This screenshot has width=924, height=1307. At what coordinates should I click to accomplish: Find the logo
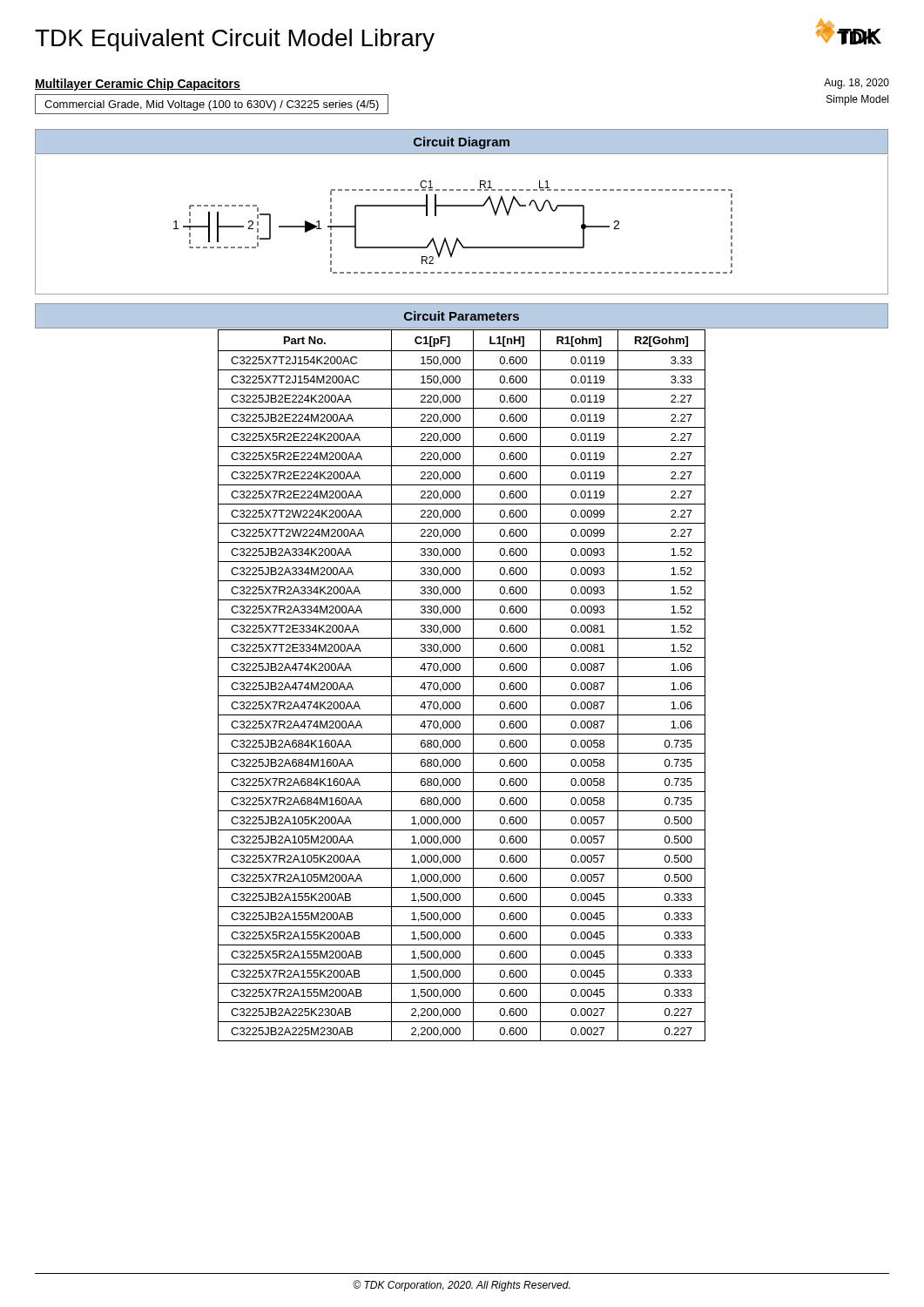(x=852, y=35)
